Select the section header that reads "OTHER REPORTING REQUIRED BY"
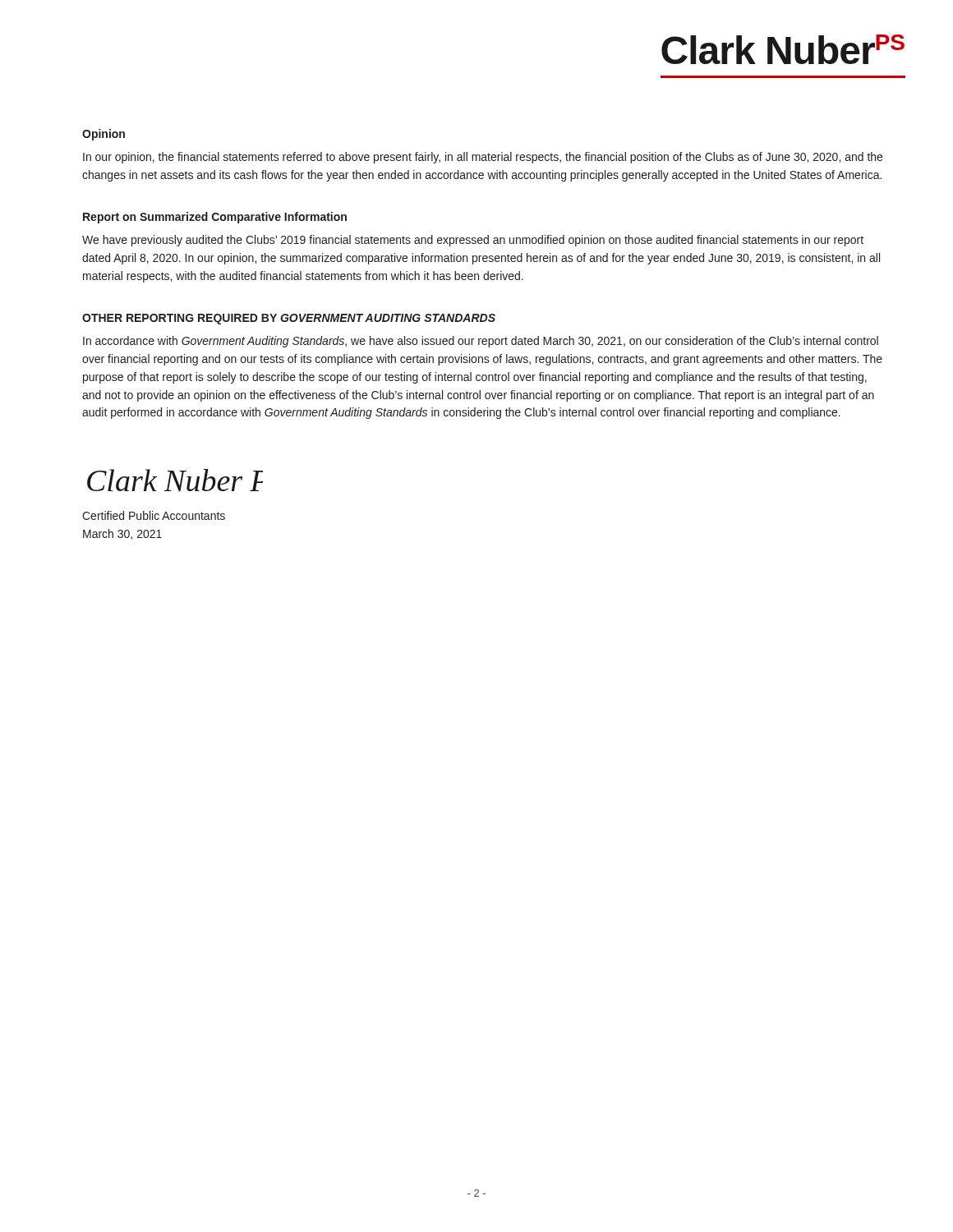This screenshot has width=953, height=1232. click(289, 318)
